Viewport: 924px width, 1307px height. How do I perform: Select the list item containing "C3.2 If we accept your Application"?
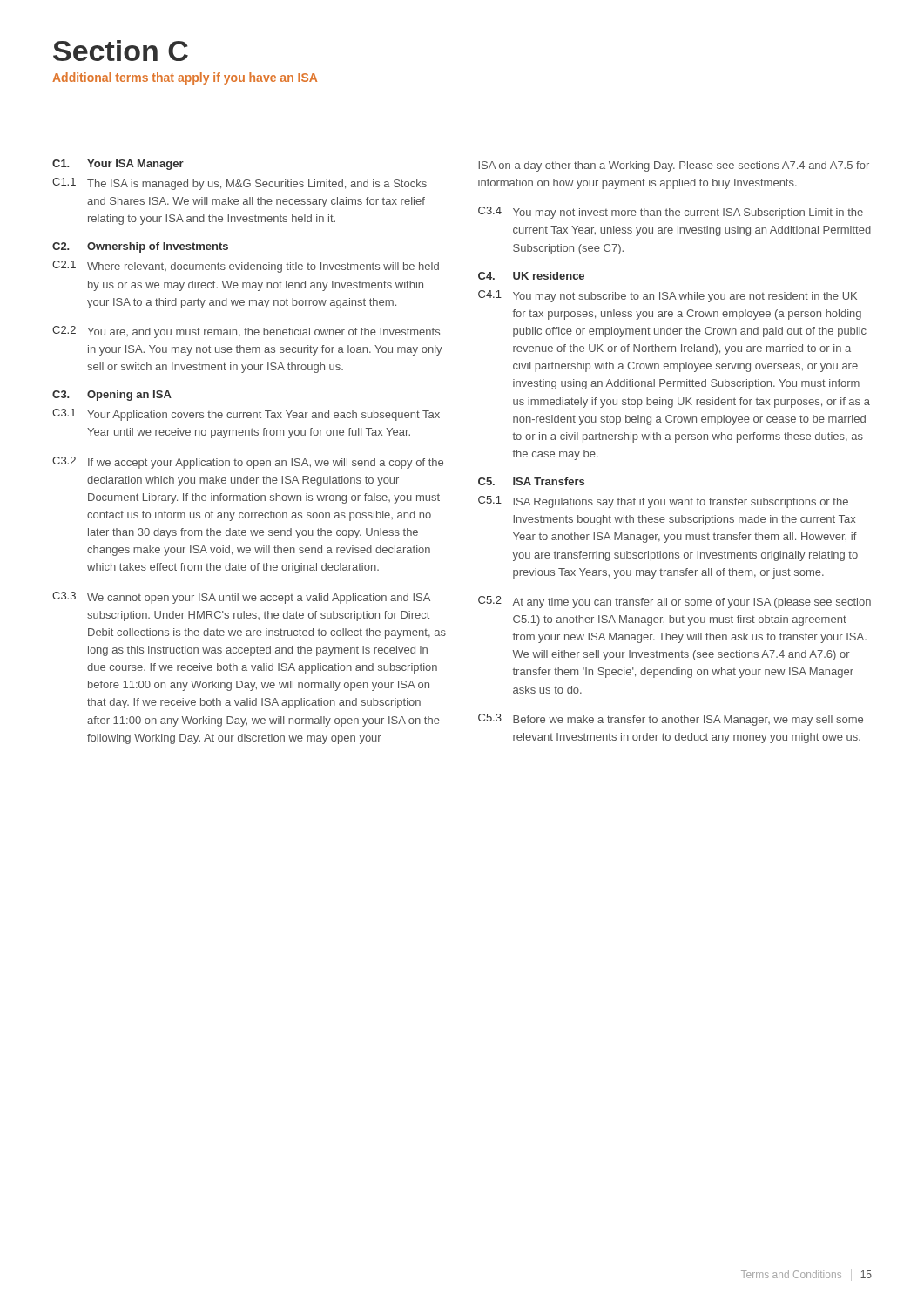coord(249,515)
